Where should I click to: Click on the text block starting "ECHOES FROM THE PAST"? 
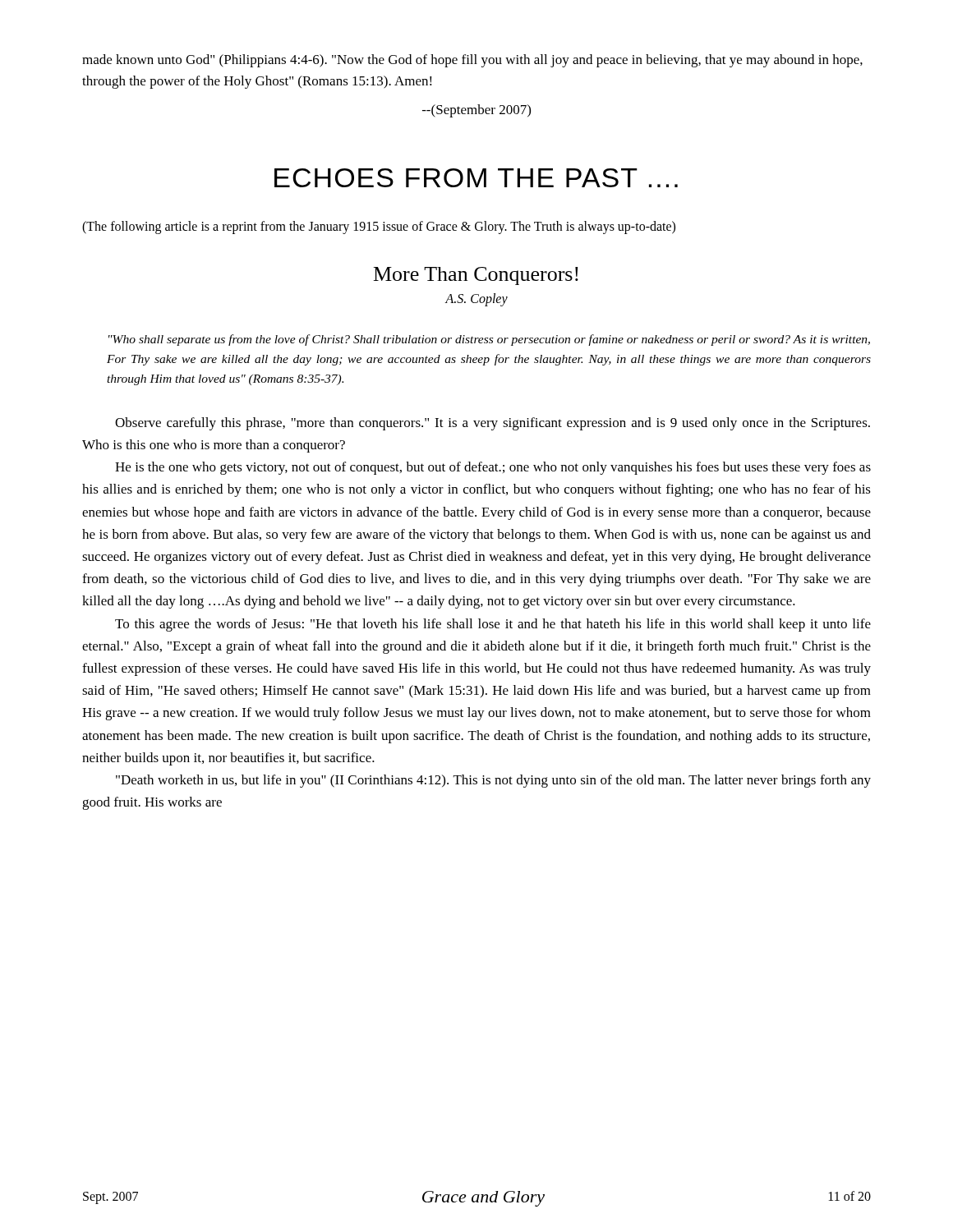click(476, 177)
